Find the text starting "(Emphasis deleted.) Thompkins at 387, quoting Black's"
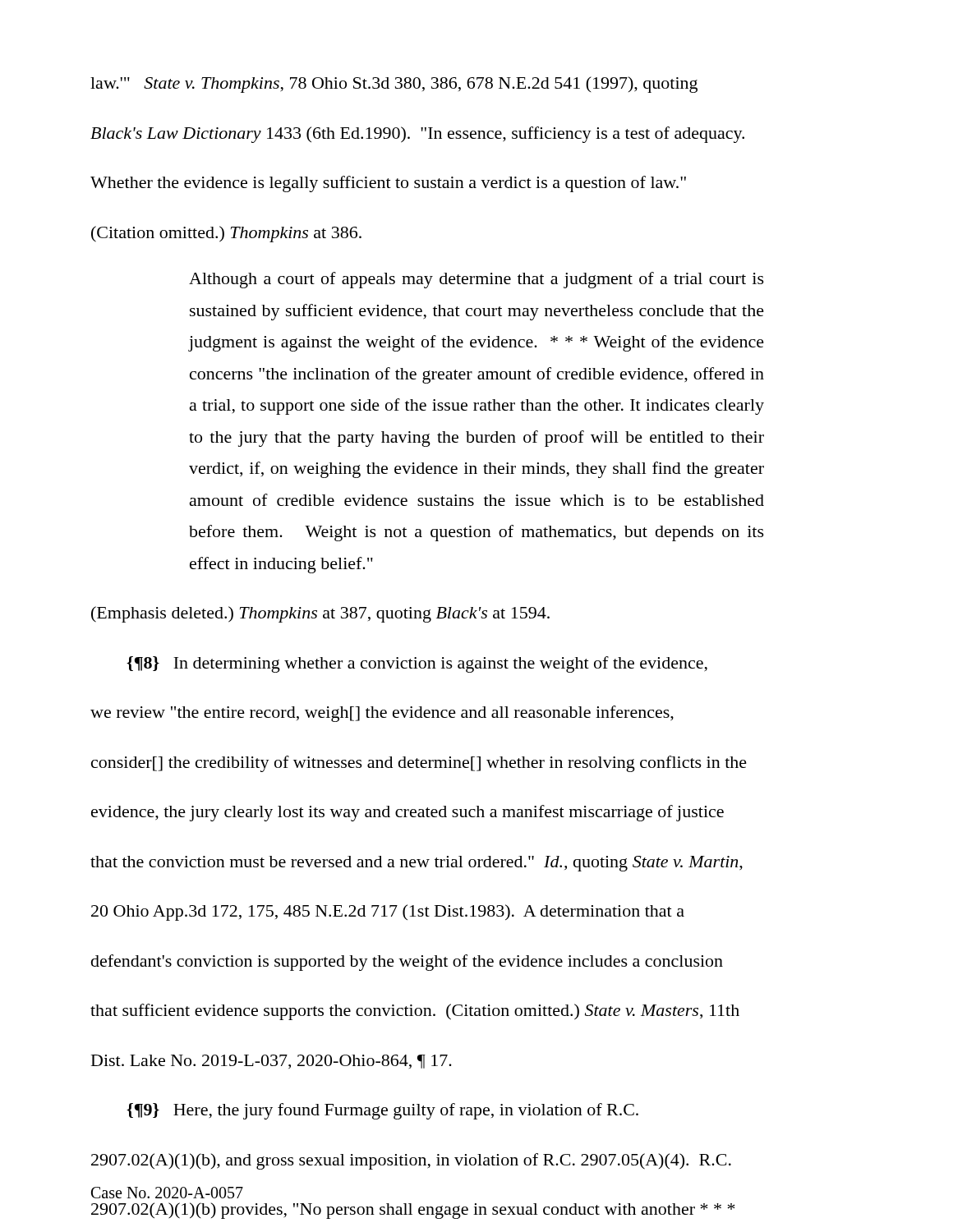 (x=476, y=613)
